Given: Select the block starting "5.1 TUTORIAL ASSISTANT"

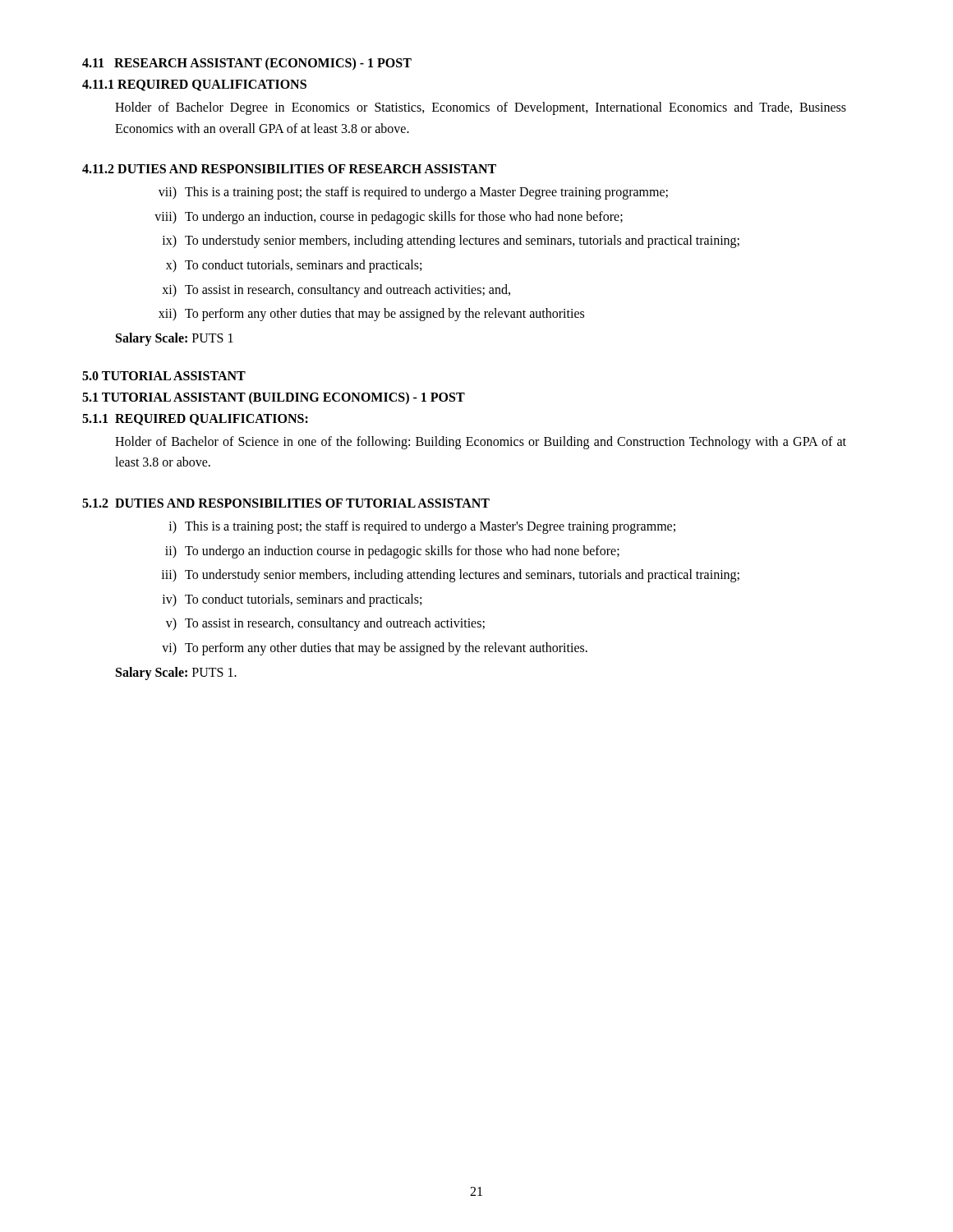Looking at the screenshot, I should coord(273,397).
